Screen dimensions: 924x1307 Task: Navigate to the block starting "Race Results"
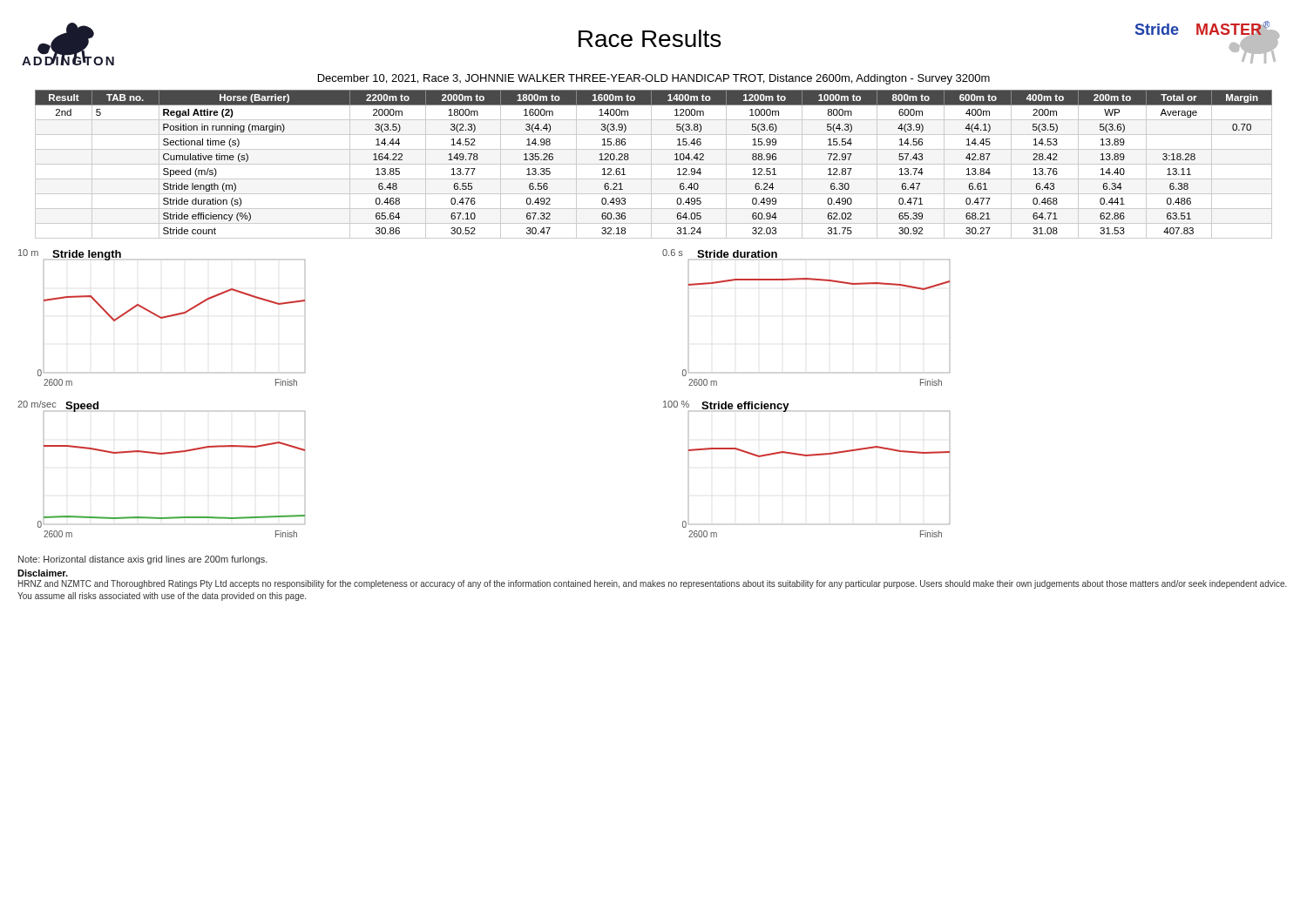point(649,39)
